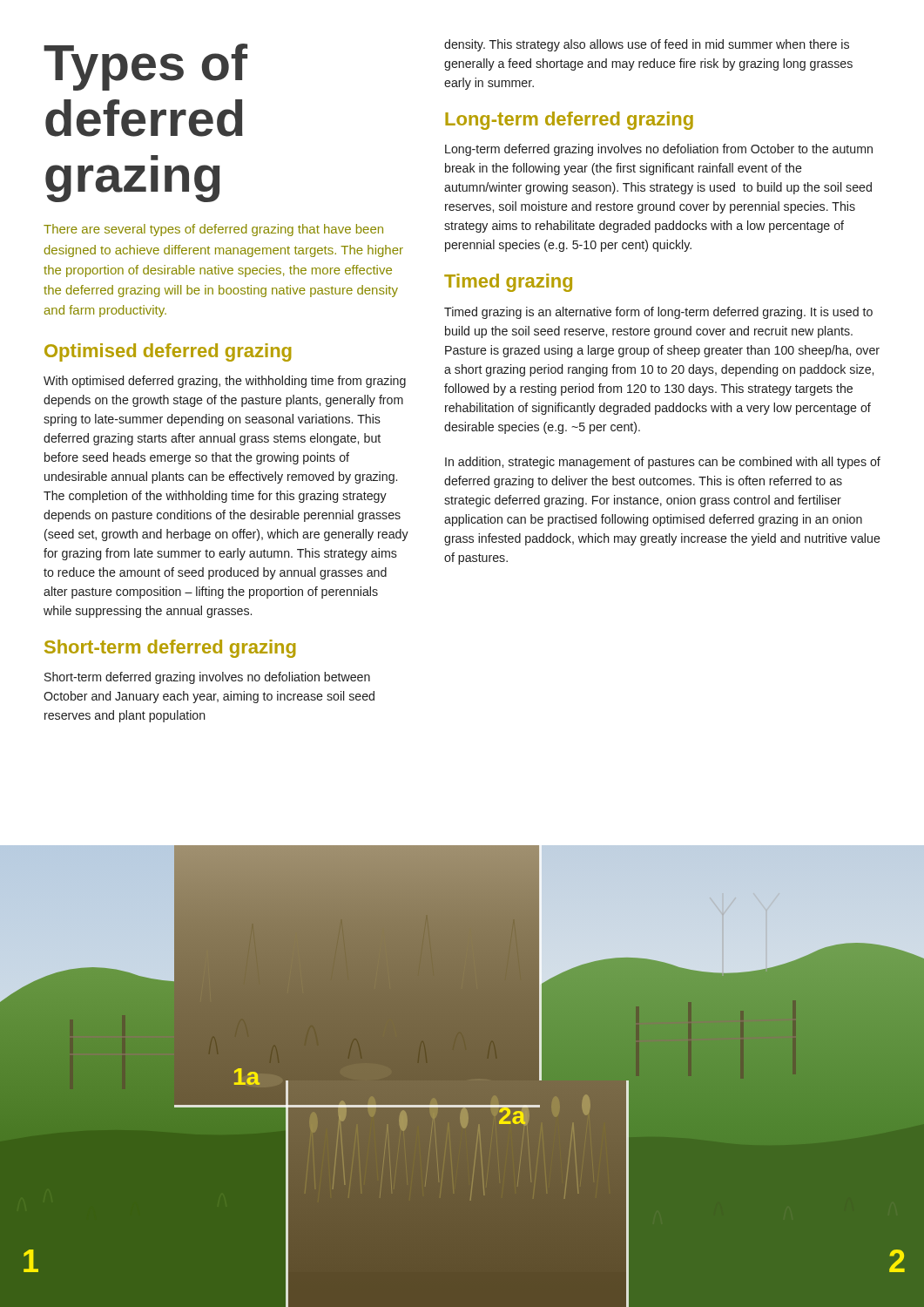The image size is (924, 1307).
Task: Point to "Timed grazing"
Action: tap(508, 283)
